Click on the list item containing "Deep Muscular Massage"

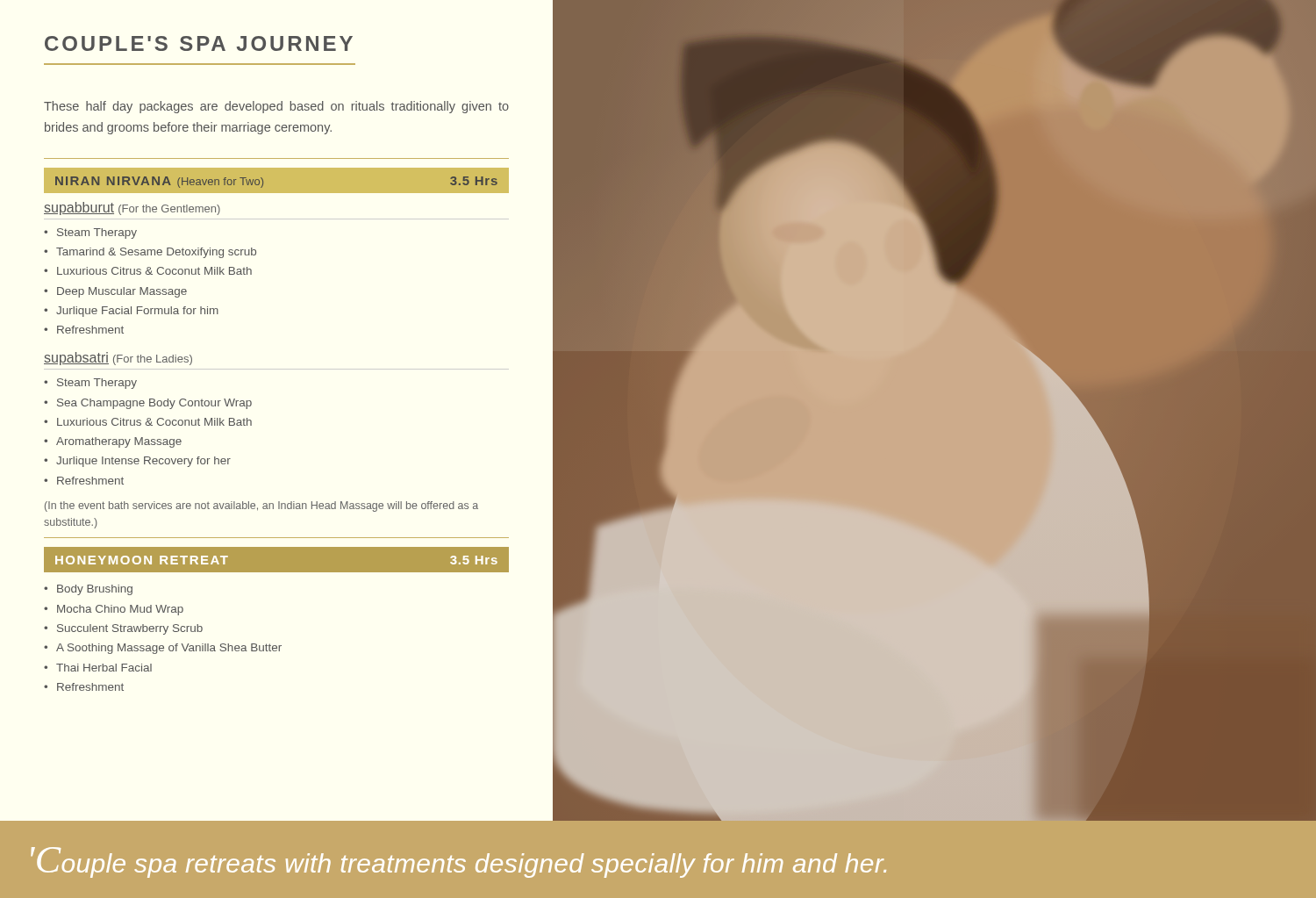click(115, 292)
